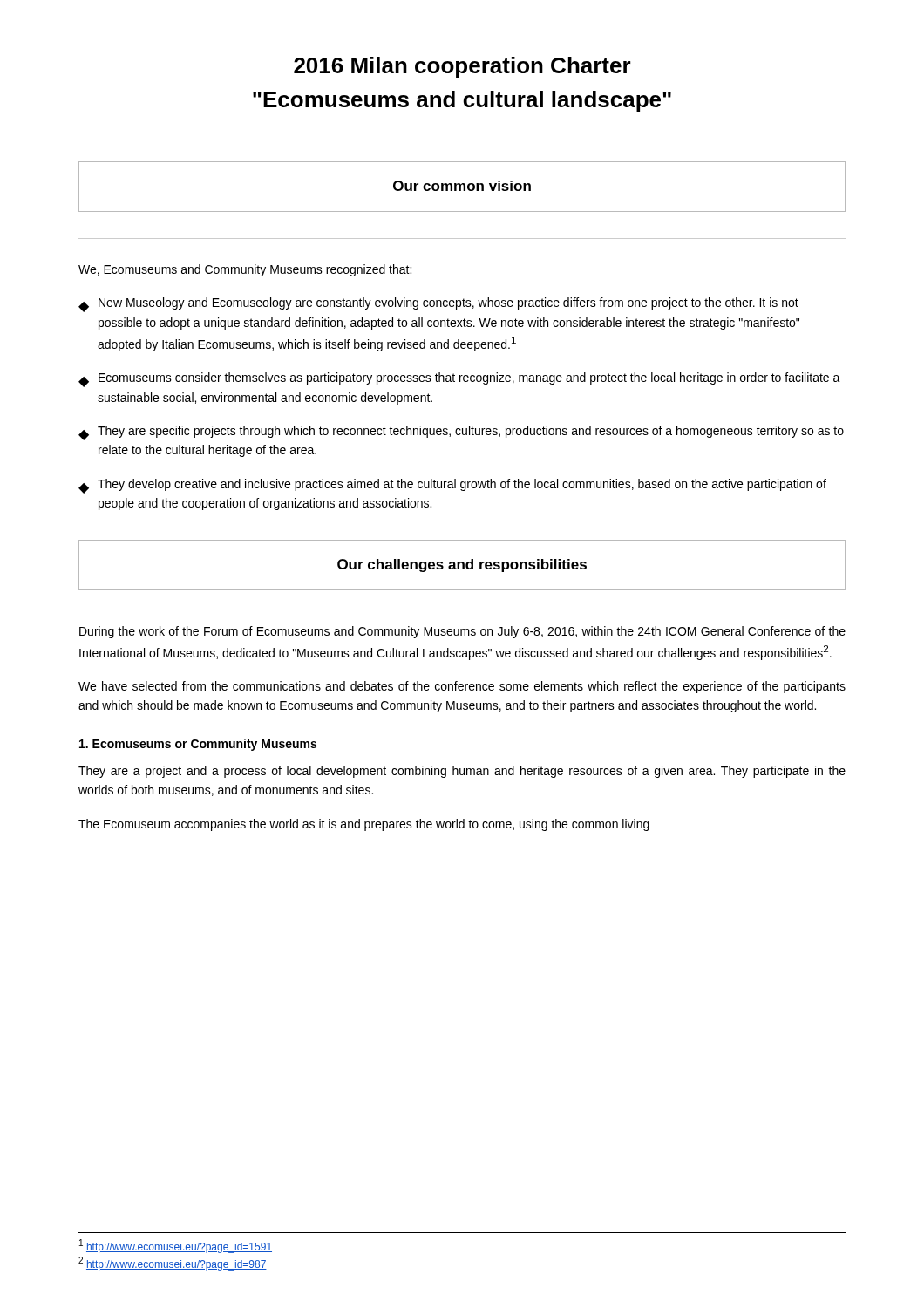Select the section header that reads "Our common vision"
This screenshot has height=1308, width=924.
[462, 186]
